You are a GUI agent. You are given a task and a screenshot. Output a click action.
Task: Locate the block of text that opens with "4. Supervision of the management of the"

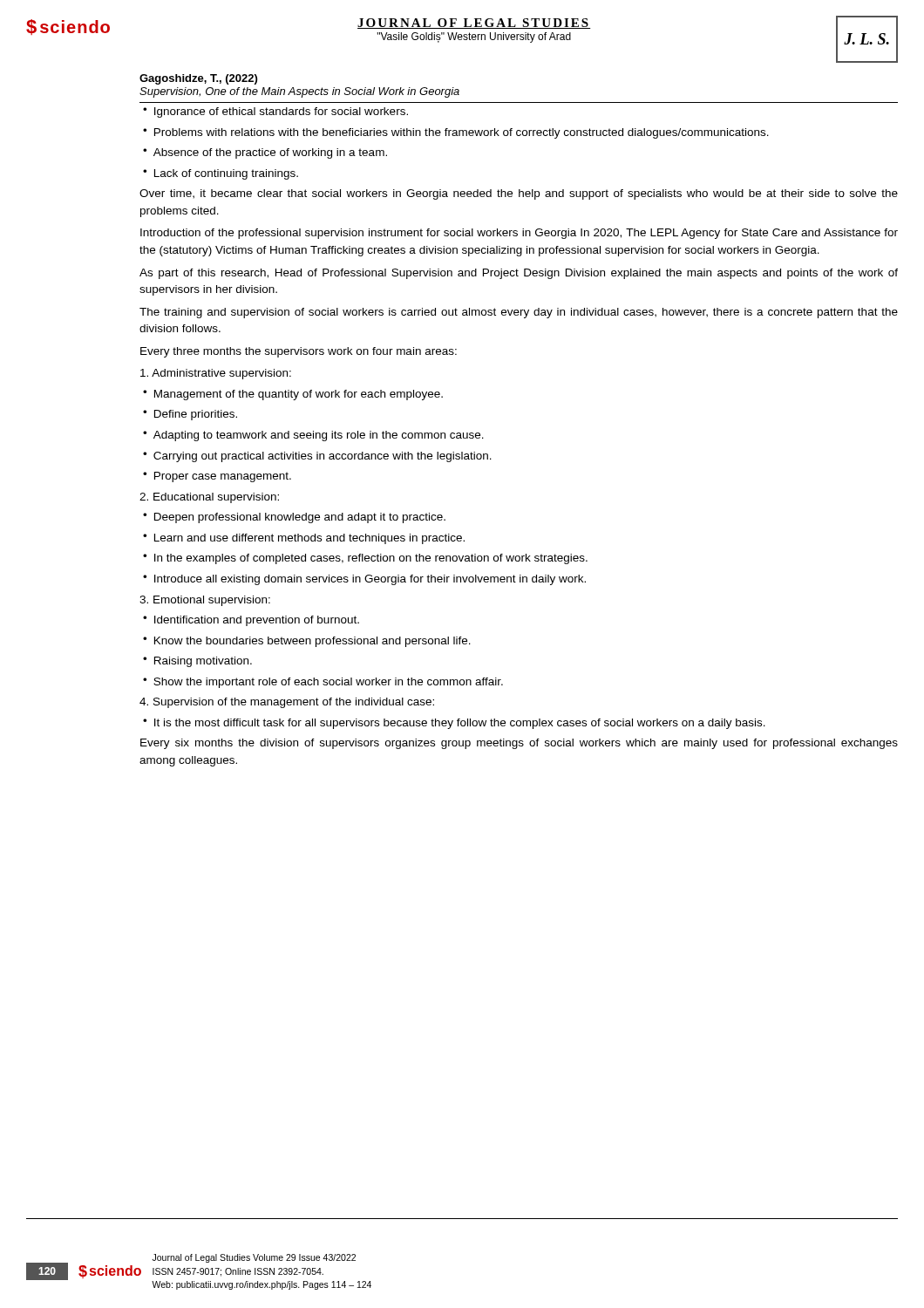click(287, 702)
